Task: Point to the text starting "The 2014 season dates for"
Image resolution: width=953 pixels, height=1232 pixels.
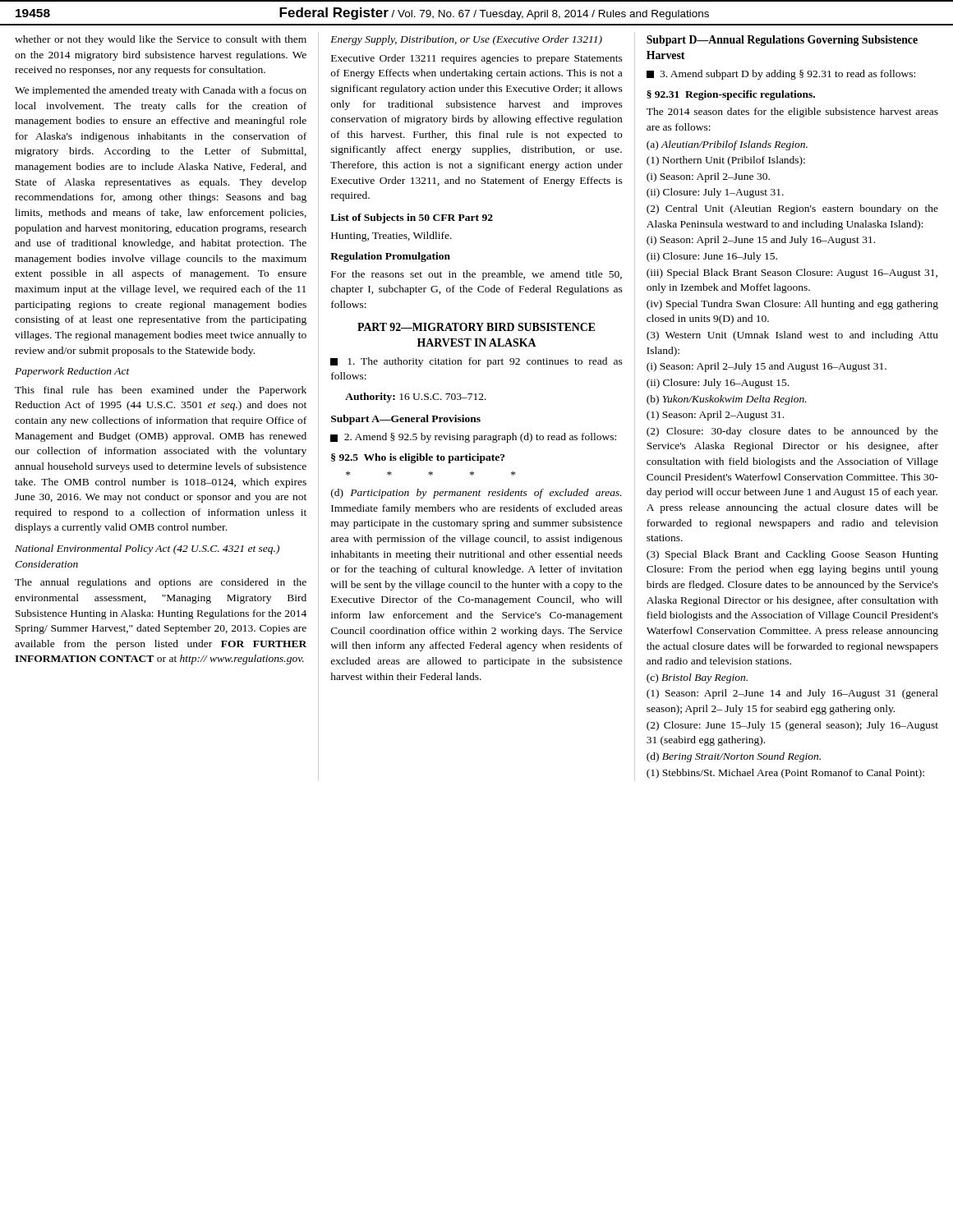Action: tap(792, 443)
